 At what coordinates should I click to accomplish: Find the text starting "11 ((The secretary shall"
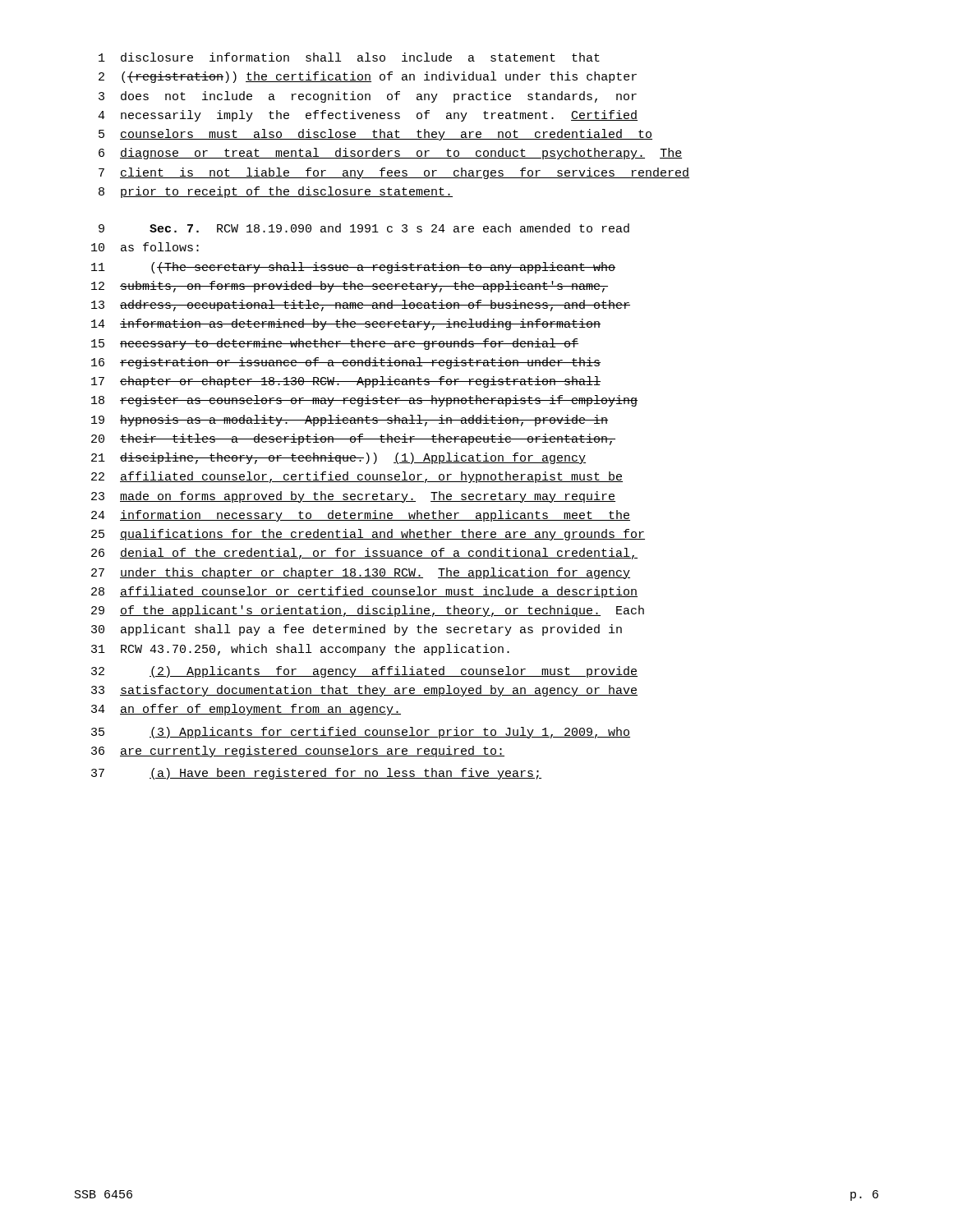476,268
